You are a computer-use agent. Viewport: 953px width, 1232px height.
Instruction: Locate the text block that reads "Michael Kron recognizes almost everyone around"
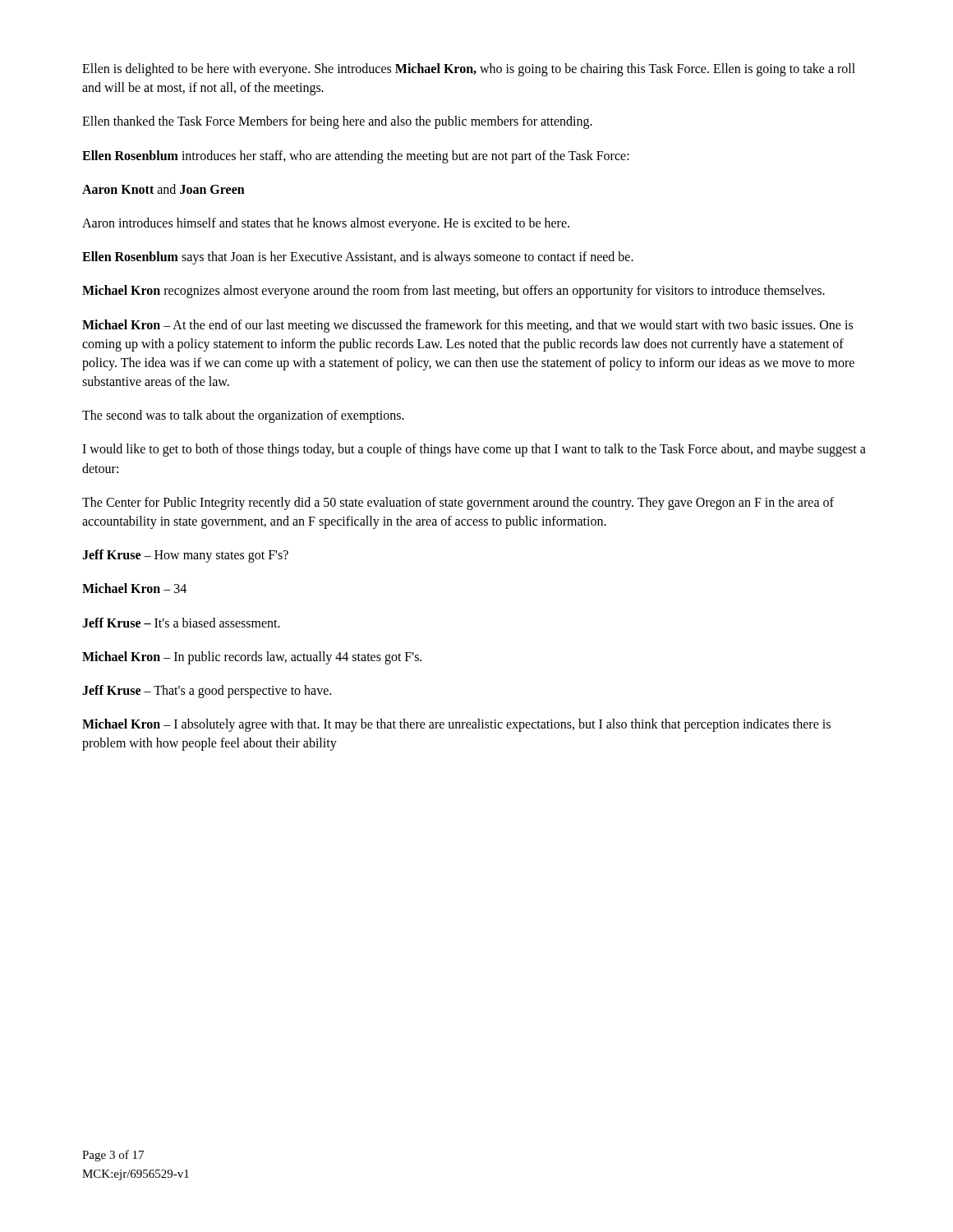[454, 291]
